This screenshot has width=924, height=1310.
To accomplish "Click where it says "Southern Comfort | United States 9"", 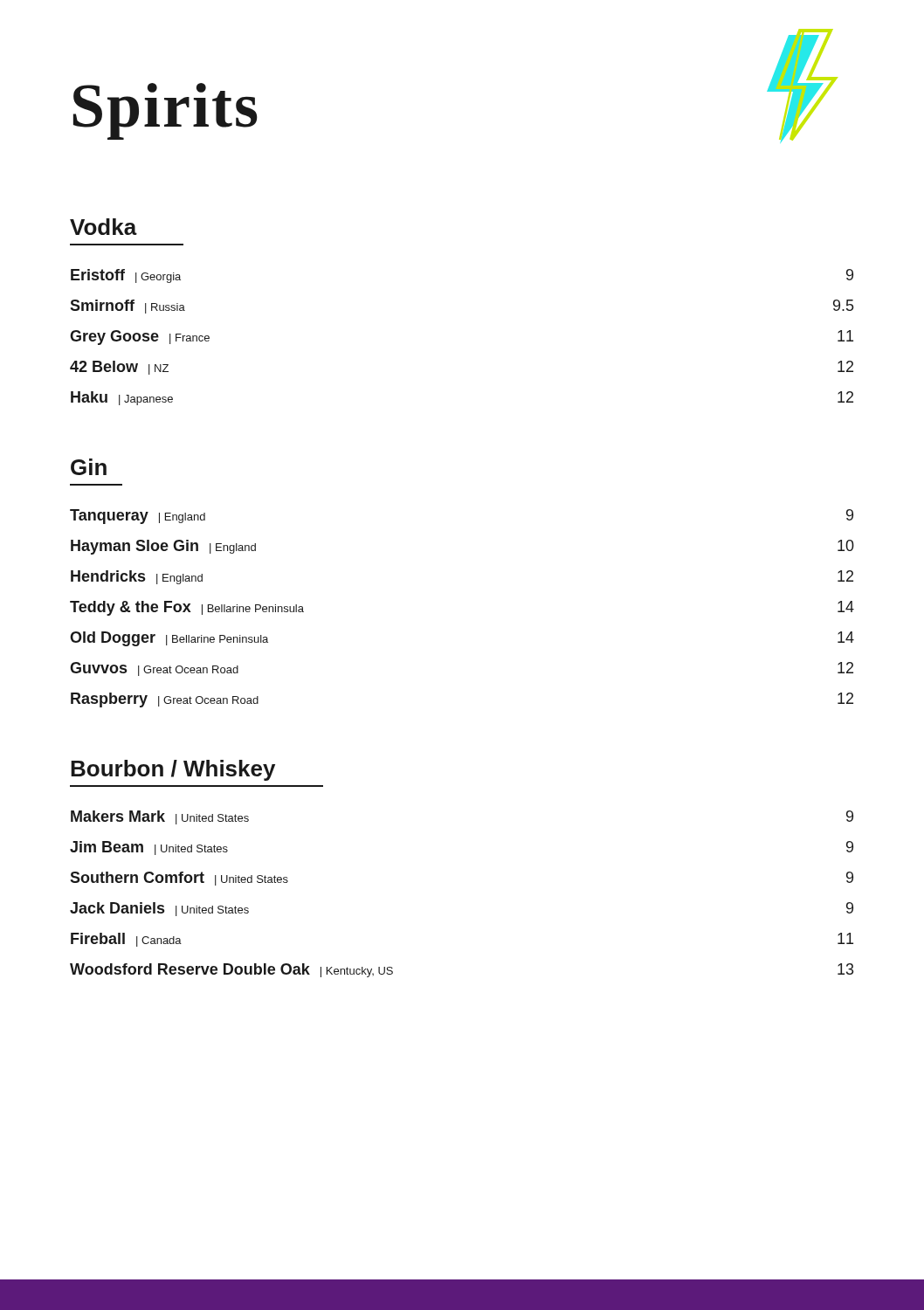I will [186, 878].
